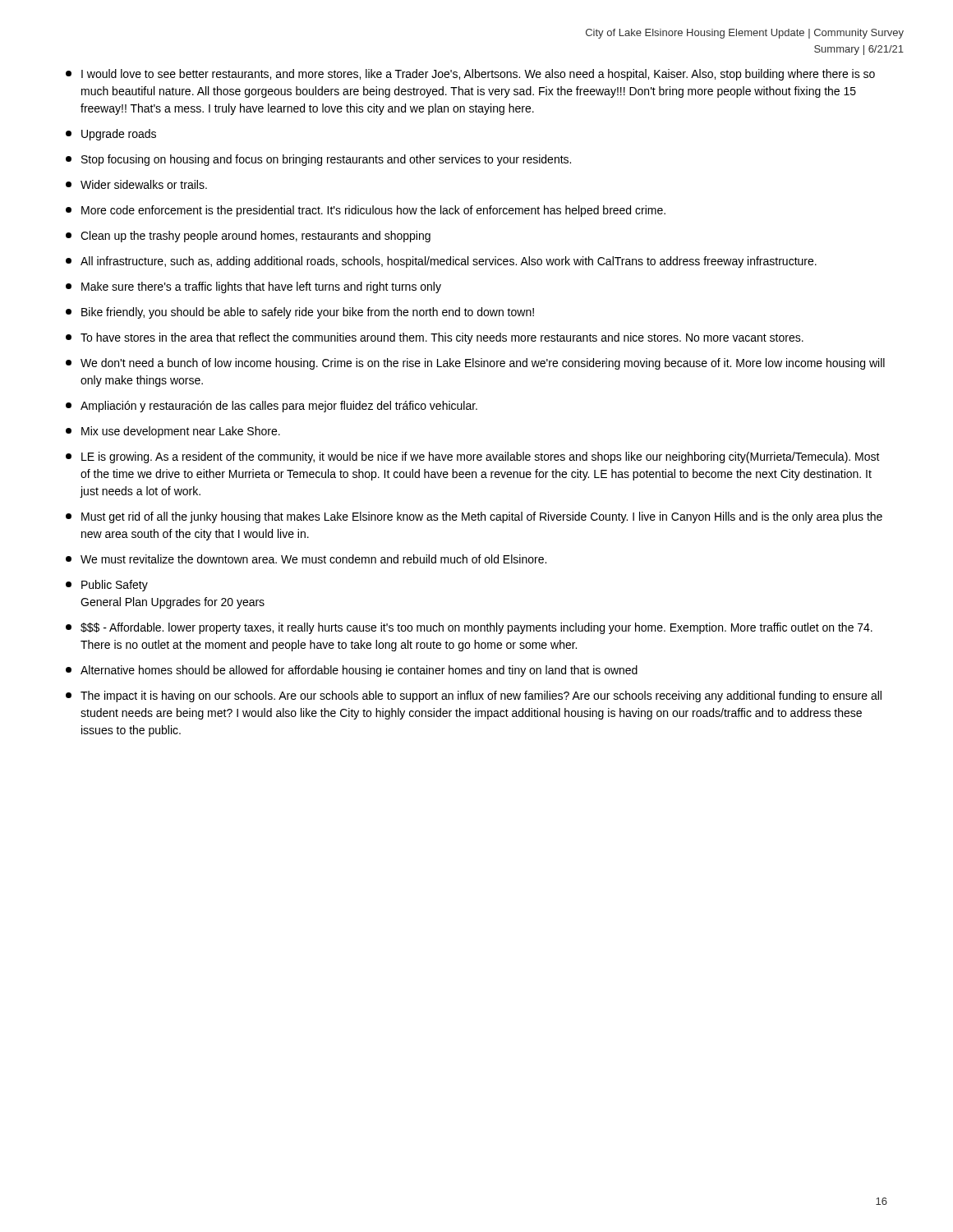Point to the passage starting "Upgrade roads"
The width and height of the screenshot is (953, 1232).
click(111, 135)
